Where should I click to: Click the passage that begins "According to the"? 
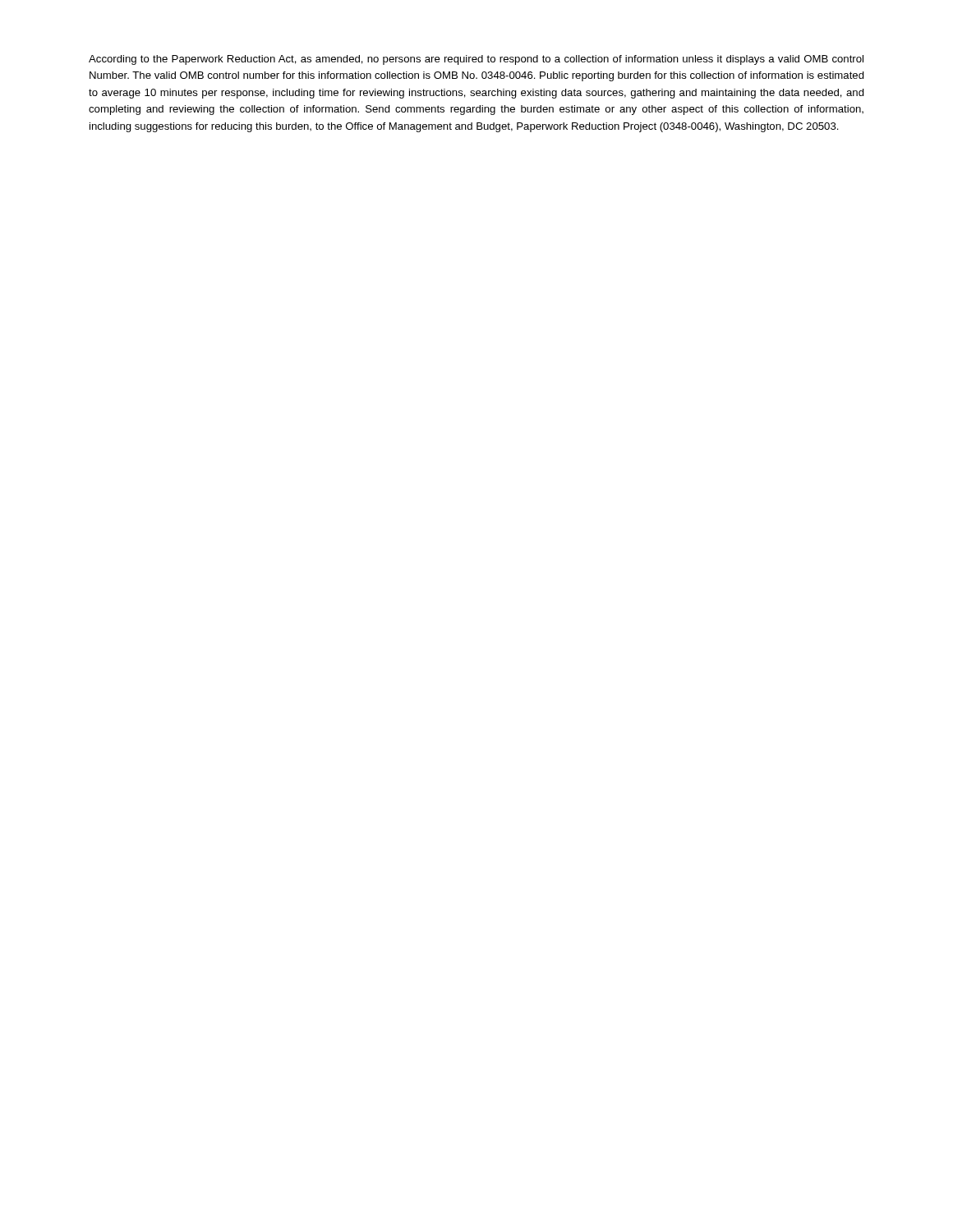476,92
